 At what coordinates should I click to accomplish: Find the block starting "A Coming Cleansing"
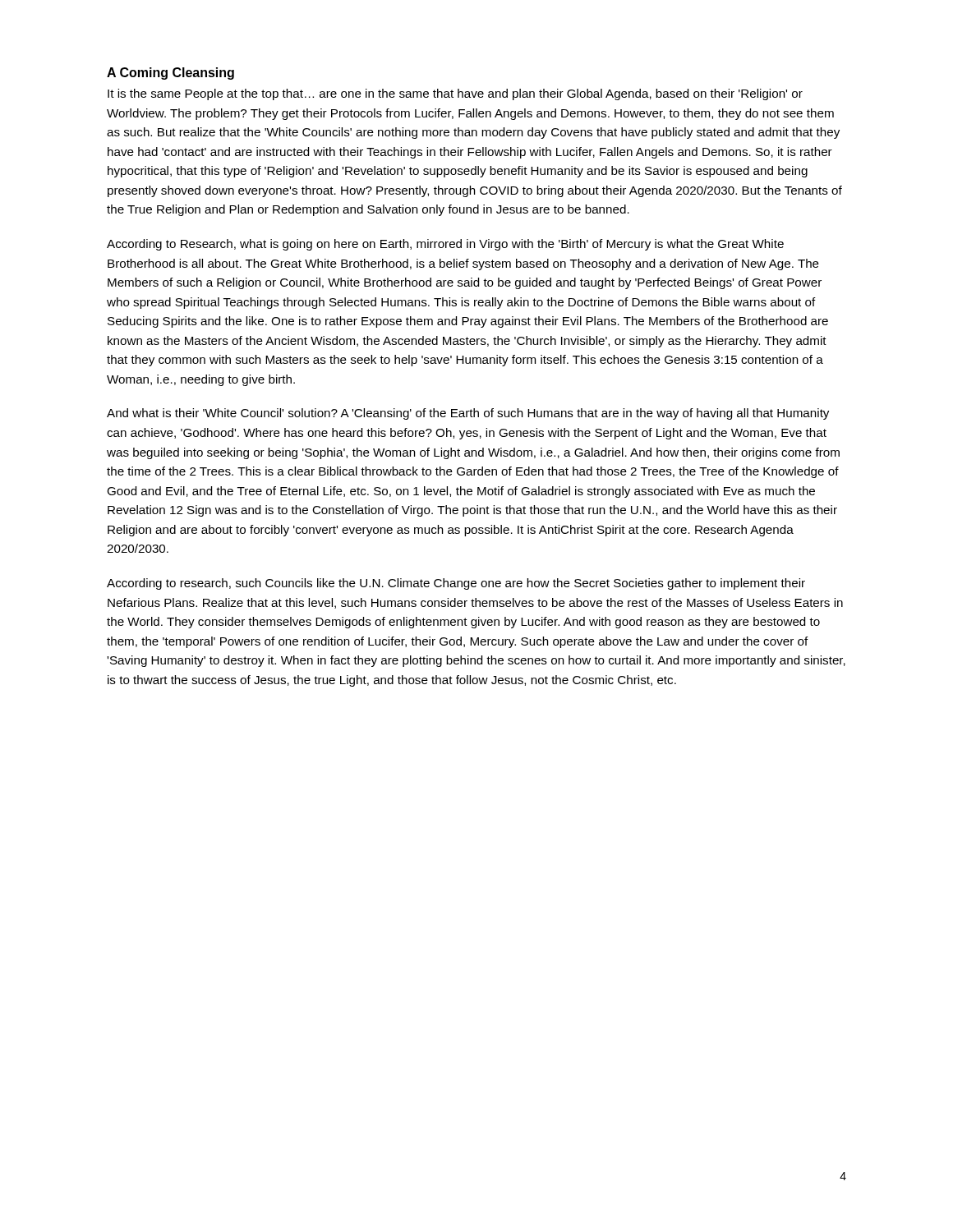click(x=171, y=73)
